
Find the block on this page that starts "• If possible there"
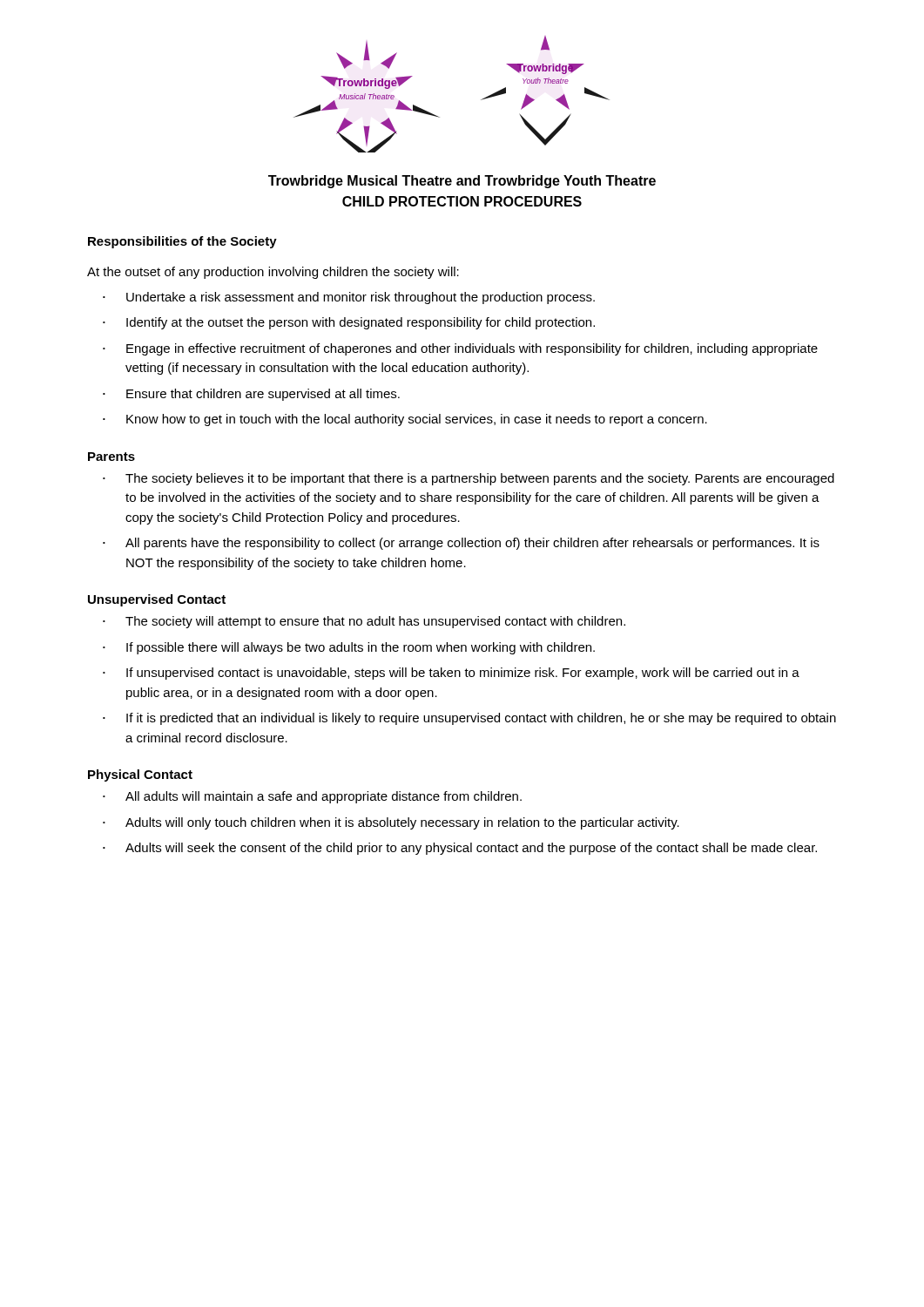[x=462, y=647]
